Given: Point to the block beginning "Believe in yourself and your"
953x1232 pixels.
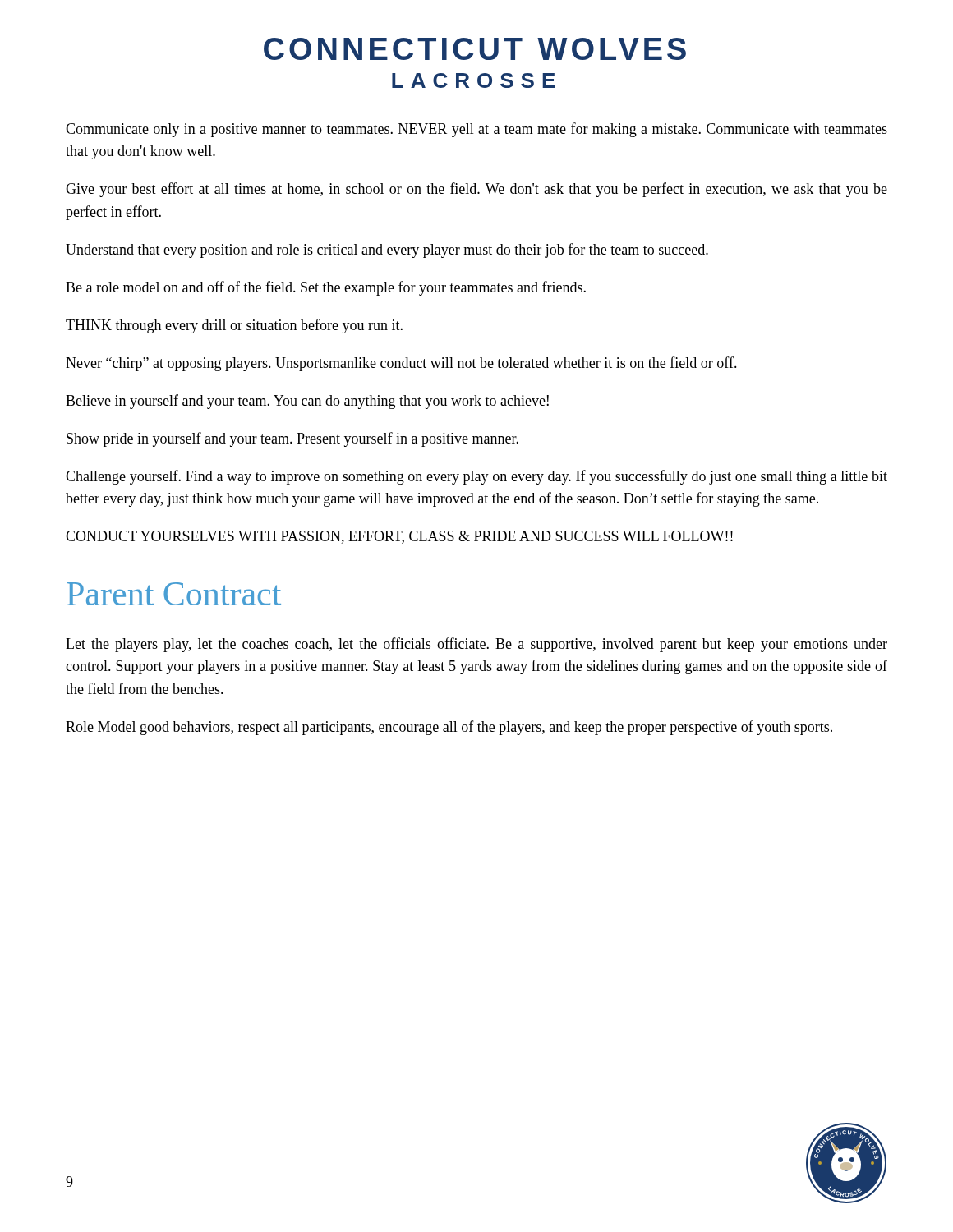Looking at the screenshot, I should point(308,401).
